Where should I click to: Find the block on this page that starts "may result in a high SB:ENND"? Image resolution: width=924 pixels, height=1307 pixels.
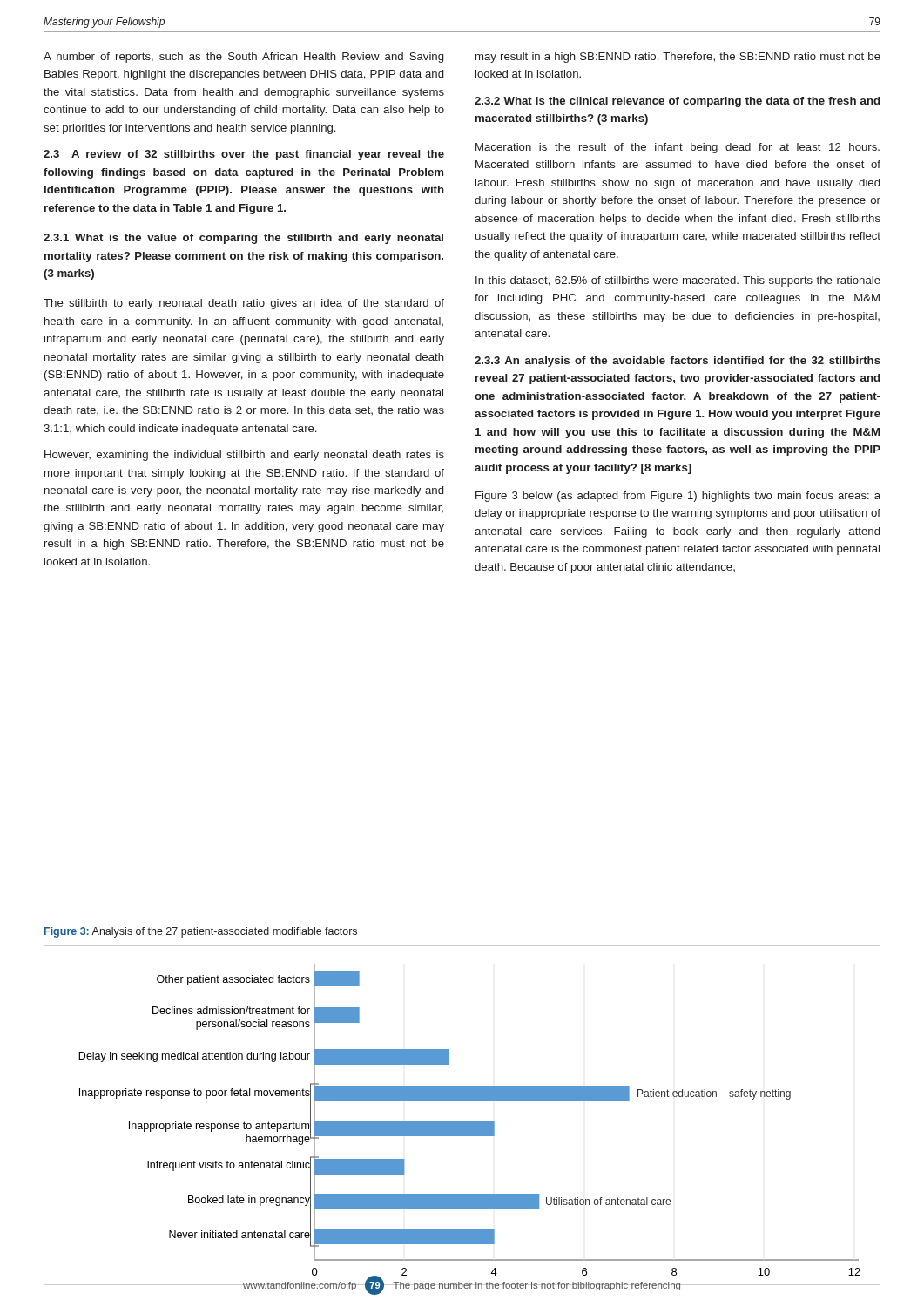[678, 65]
